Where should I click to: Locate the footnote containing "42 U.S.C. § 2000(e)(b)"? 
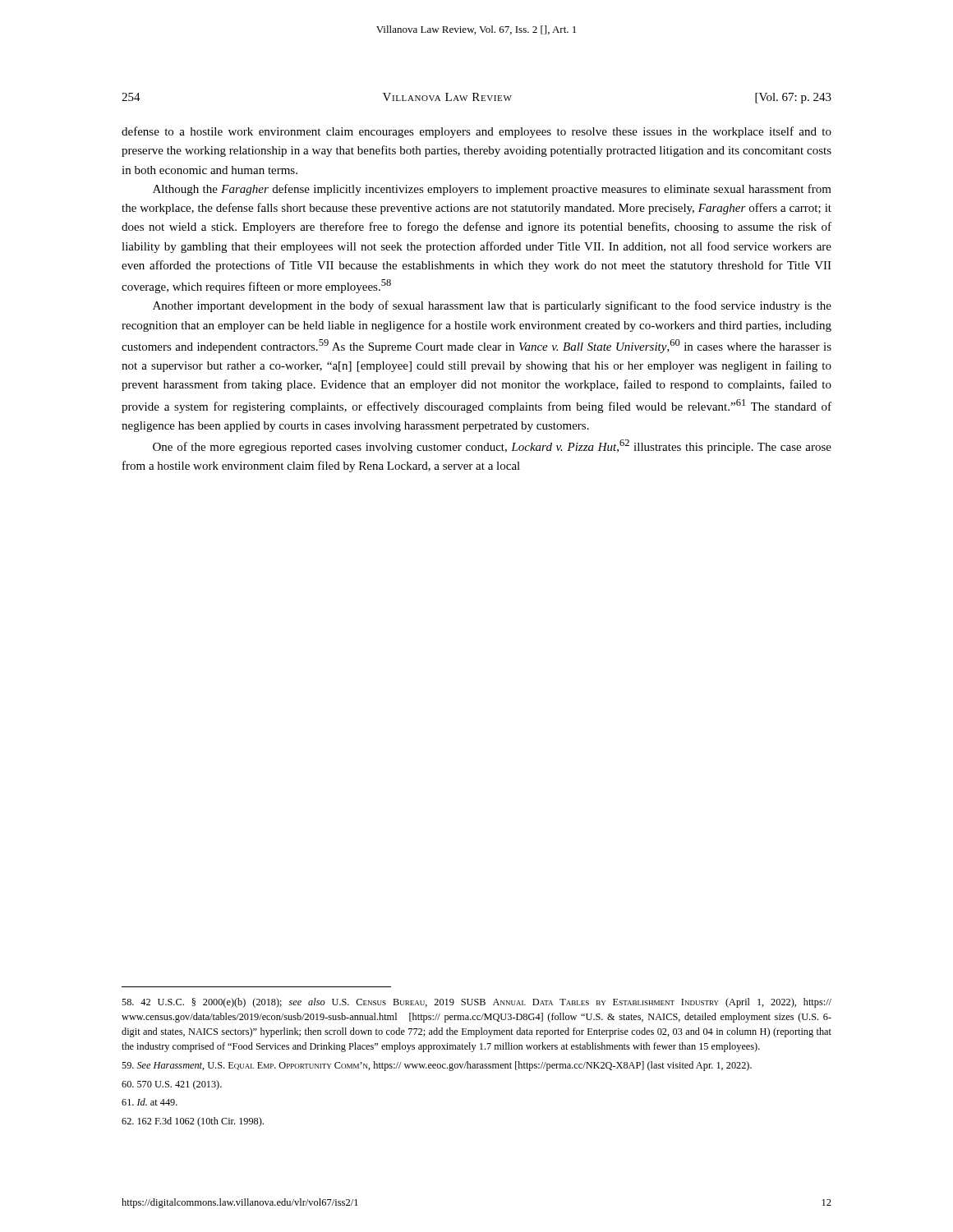tap(476, 1024)
